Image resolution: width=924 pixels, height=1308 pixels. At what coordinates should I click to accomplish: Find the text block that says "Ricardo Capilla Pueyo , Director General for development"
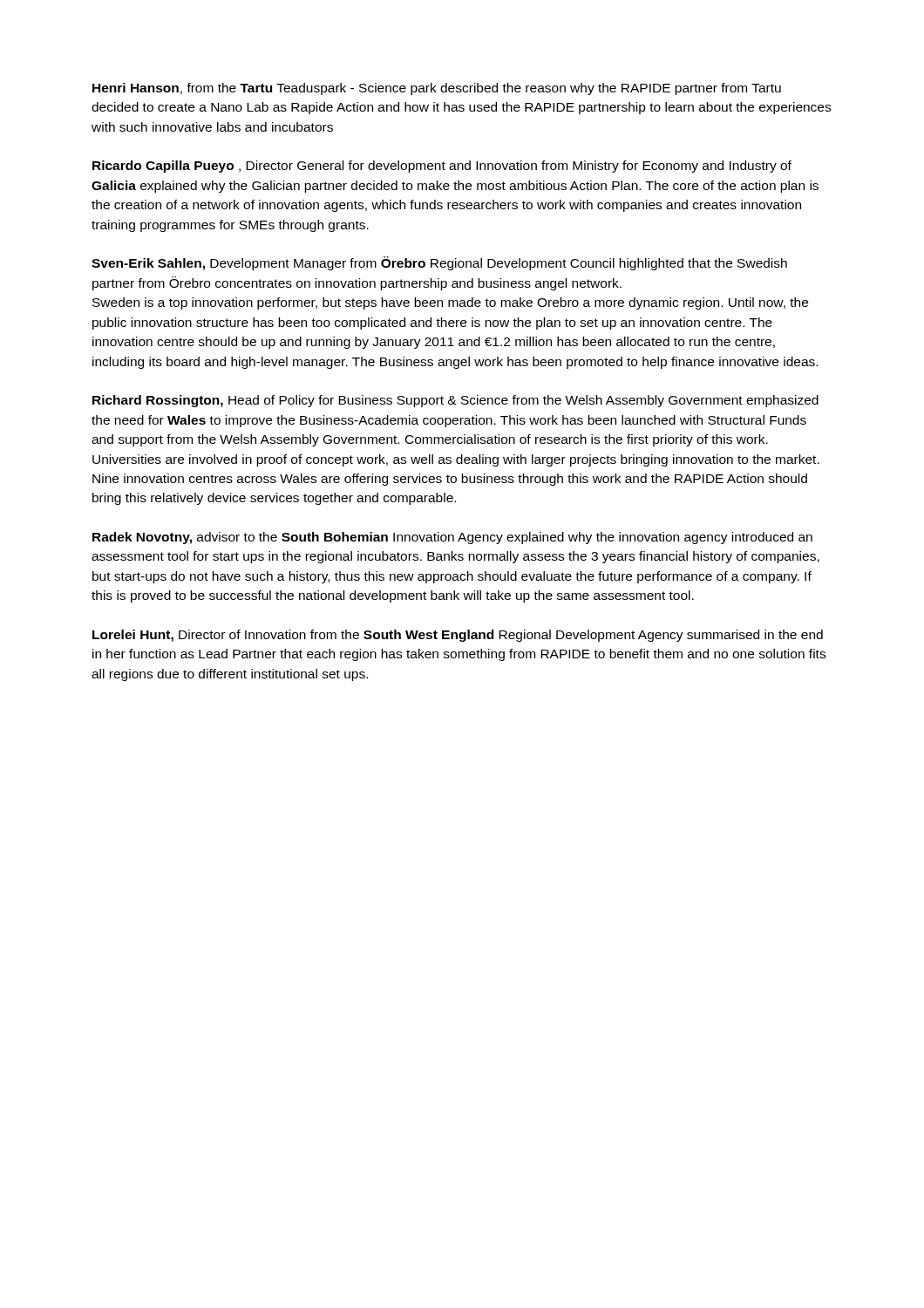pos(455,195)
